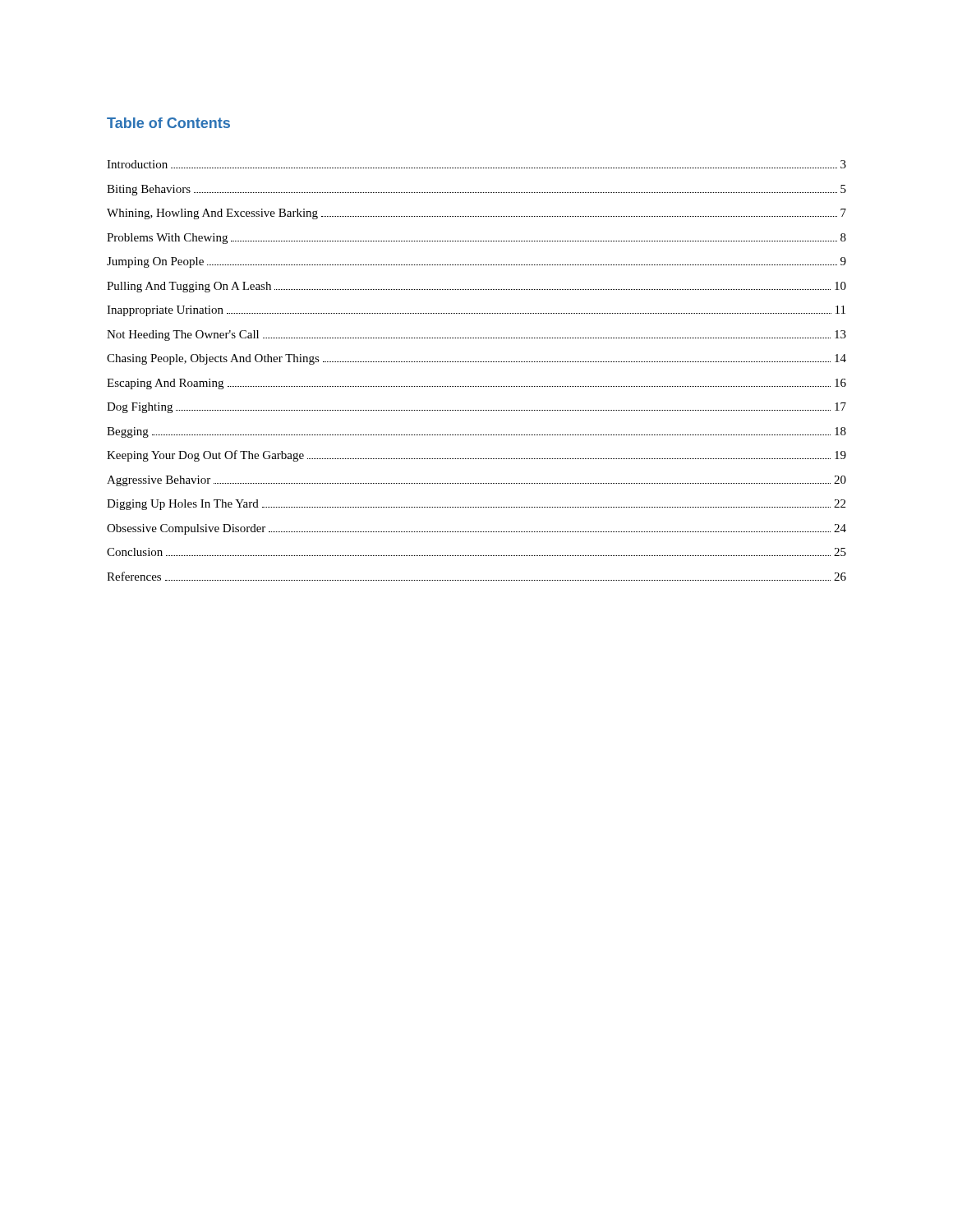Viewport: 953px width, 1232px height.
Task: Navigate to the block starting "References 26"
Action: [476, 576]
